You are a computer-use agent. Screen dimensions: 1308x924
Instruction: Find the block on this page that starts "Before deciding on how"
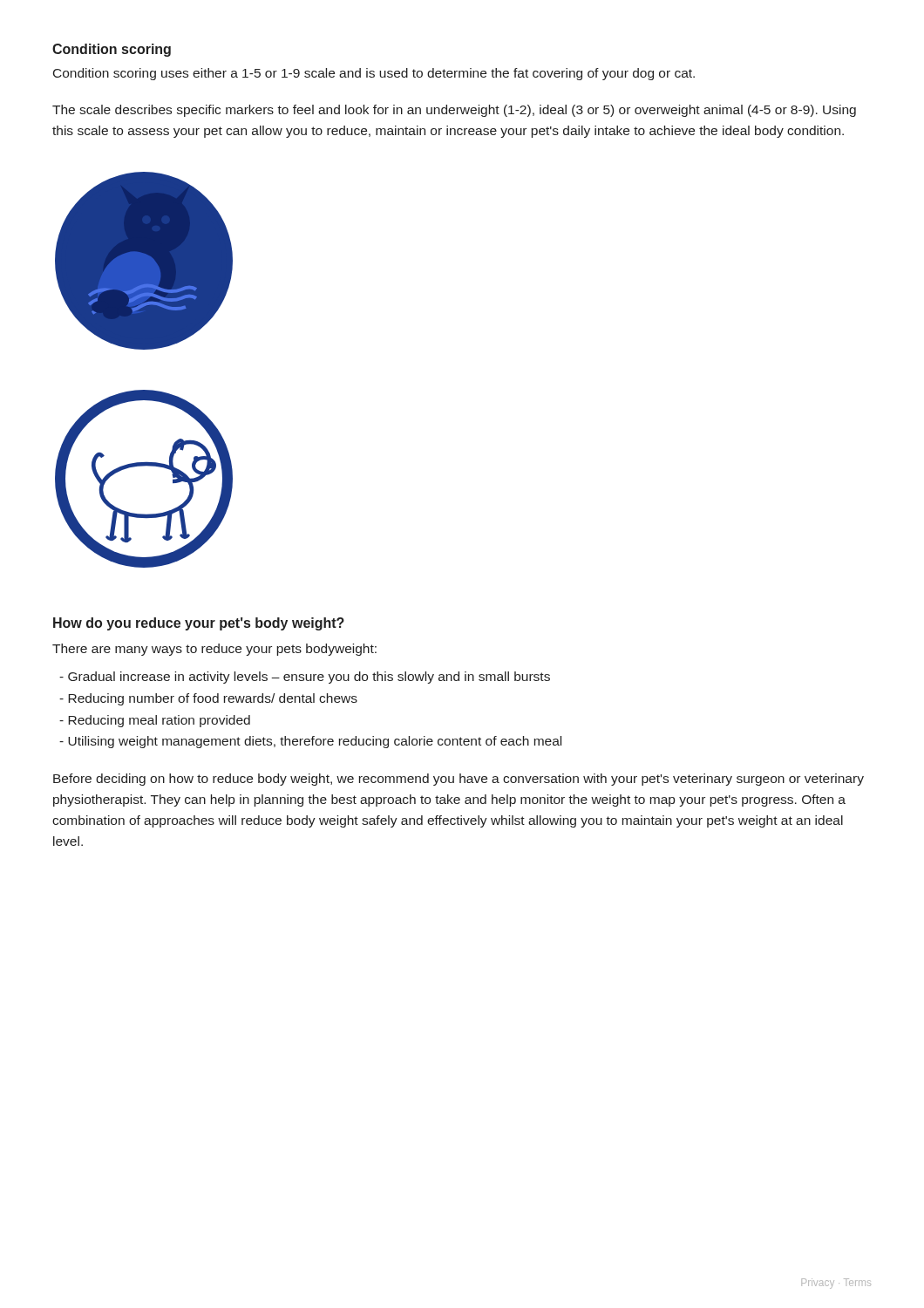coord(458,810)
